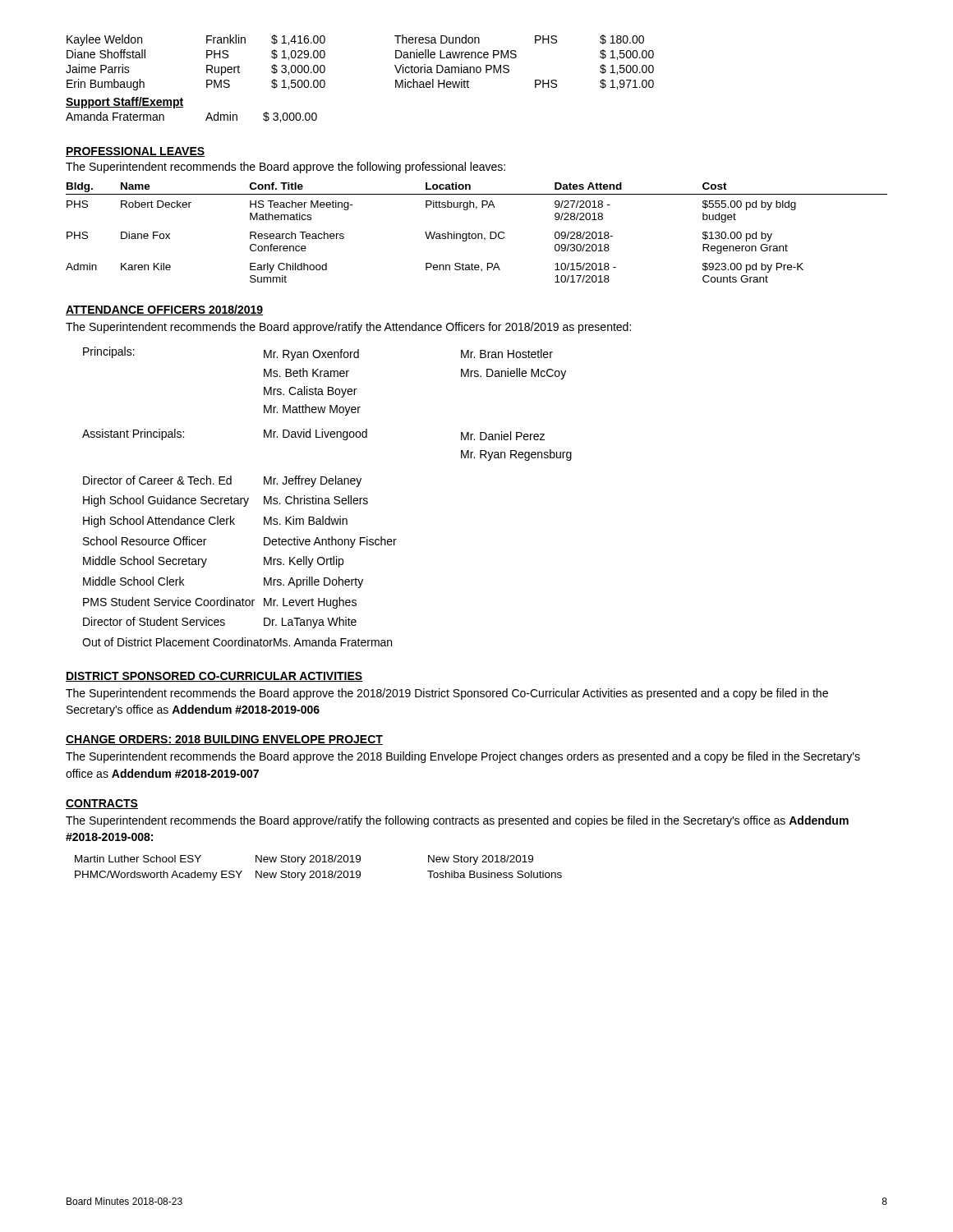The image size is (953, 1232).
Task: Locate the table with the text "Amanda Fraterman Admin $ 3,000.00"
Action: point(476,117)
